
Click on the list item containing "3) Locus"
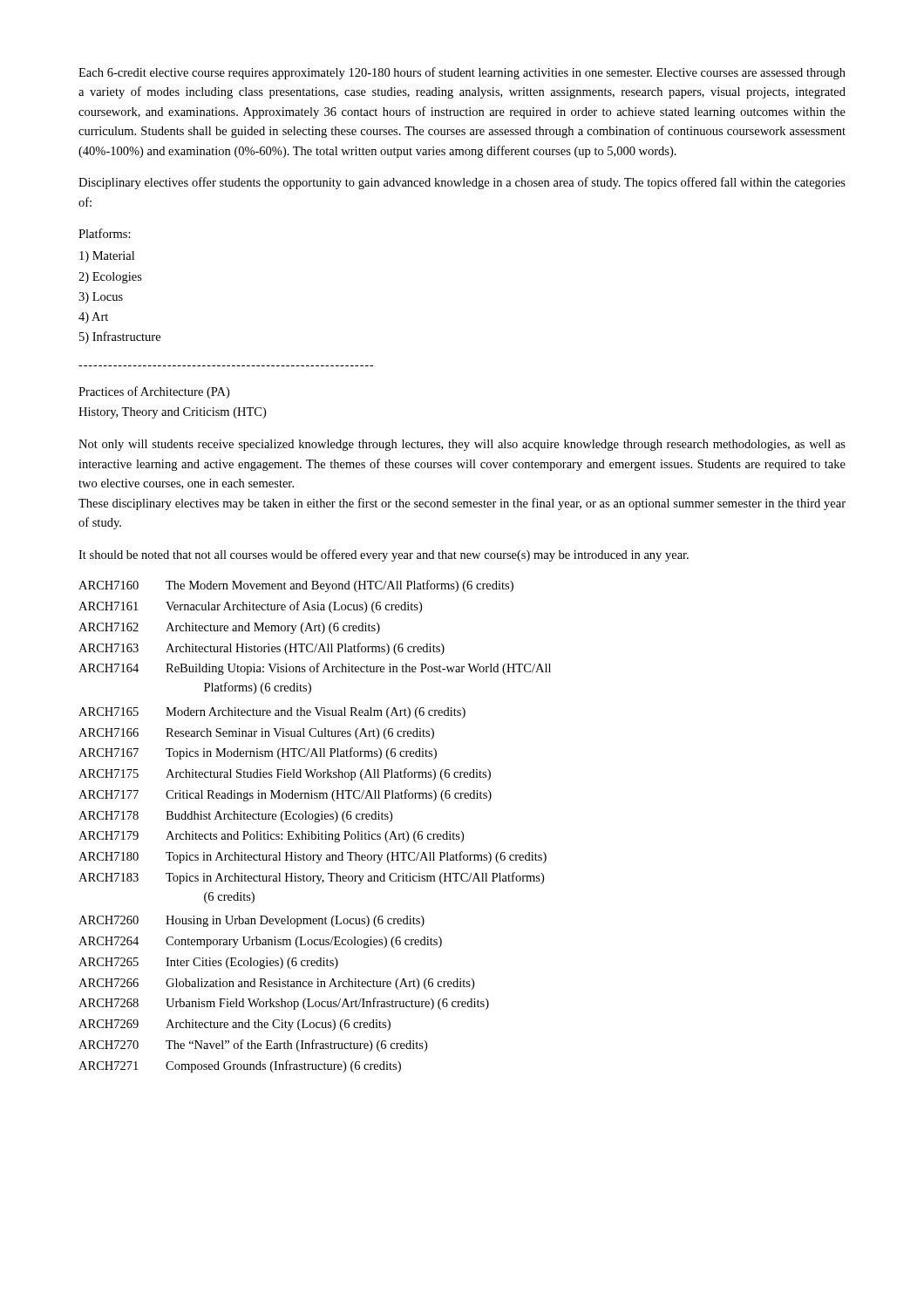point(101,296)
